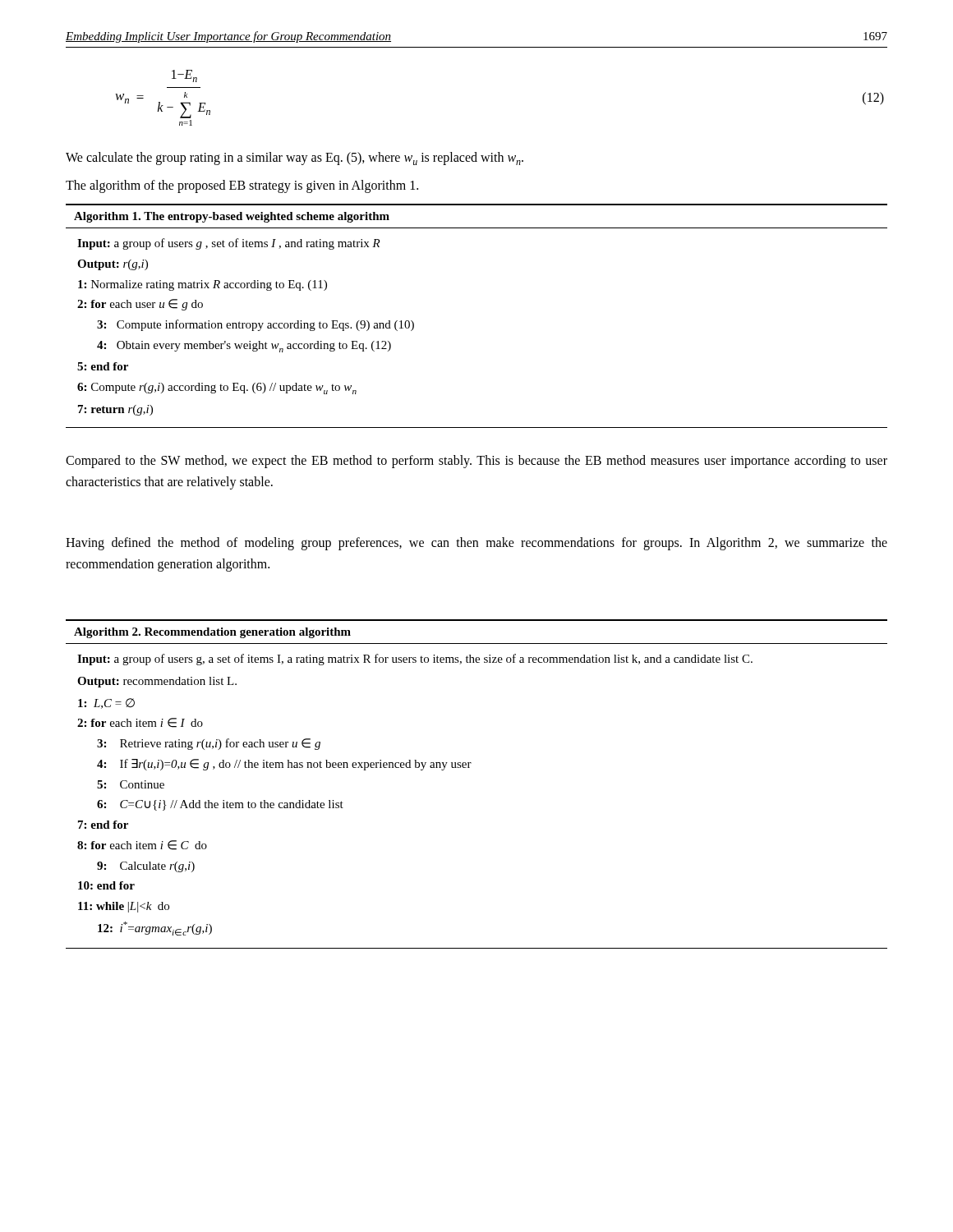Viewport: 953px width, 1232px height.
Task: Find the text starting "Compared to the SW method,"
Action: (476, 471)
